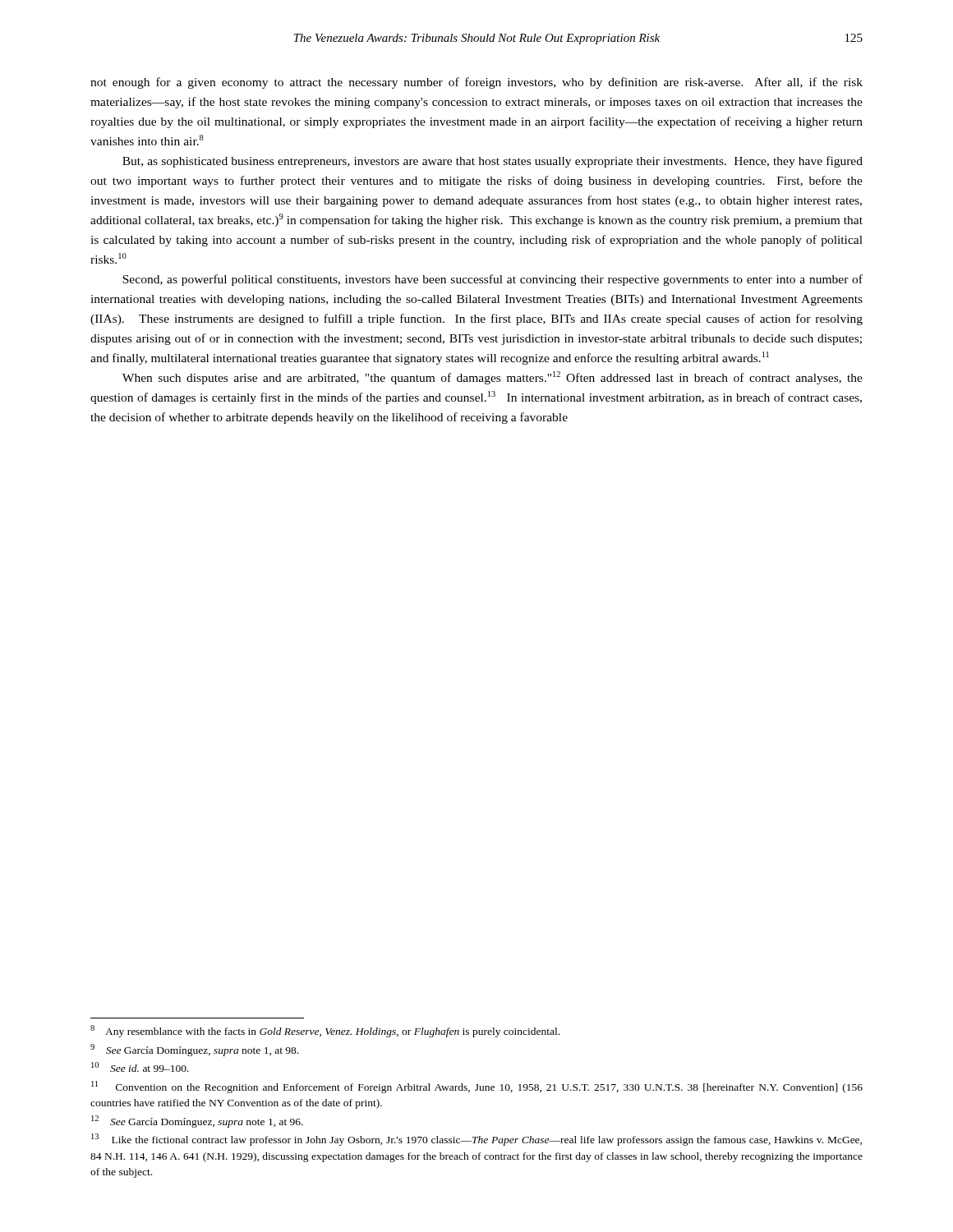Click the passage that begins "11 Convention on the Recognition"

476,1094
